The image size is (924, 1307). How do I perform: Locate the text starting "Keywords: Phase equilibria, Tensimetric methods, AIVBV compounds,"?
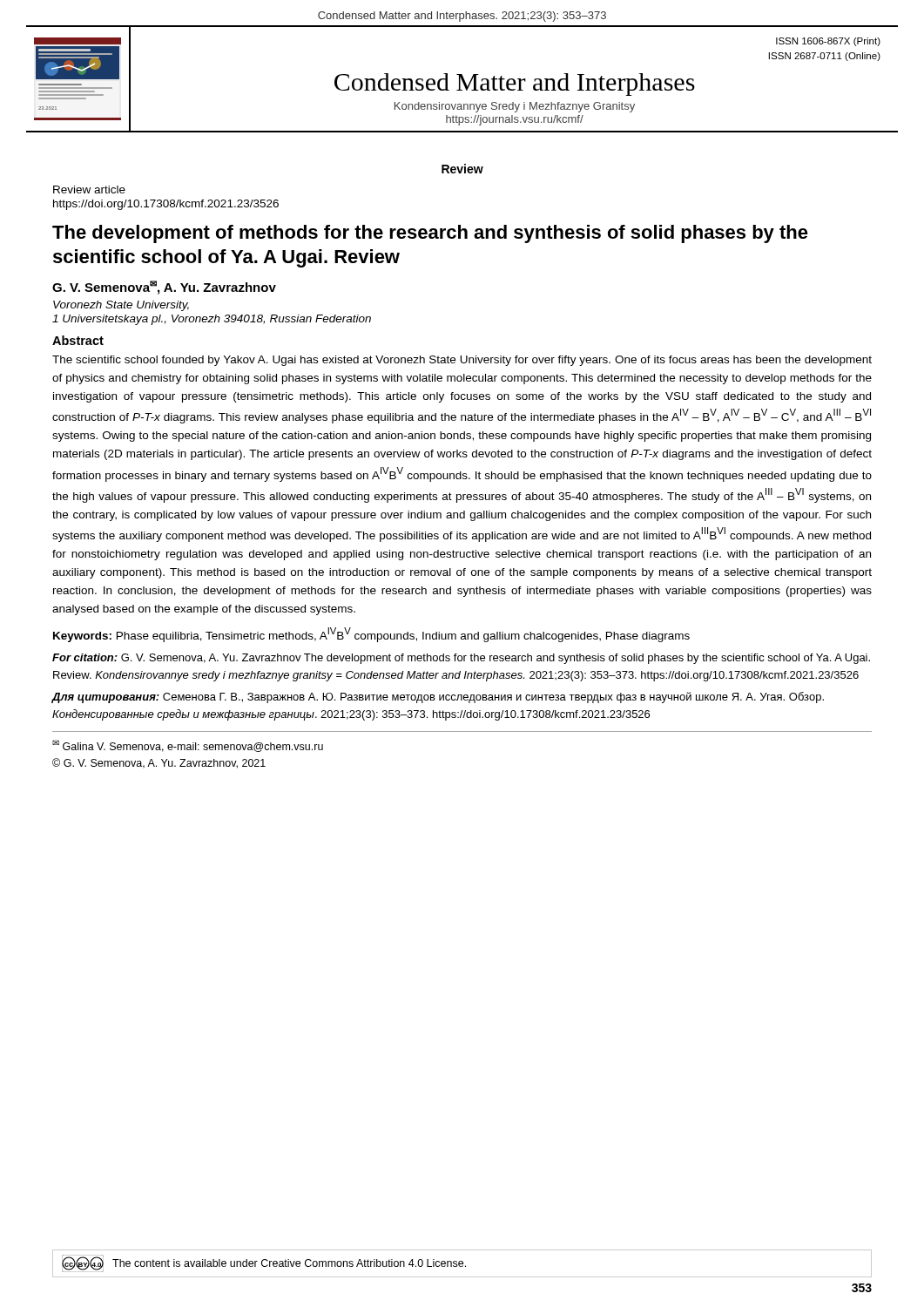[x=371, y=633]
